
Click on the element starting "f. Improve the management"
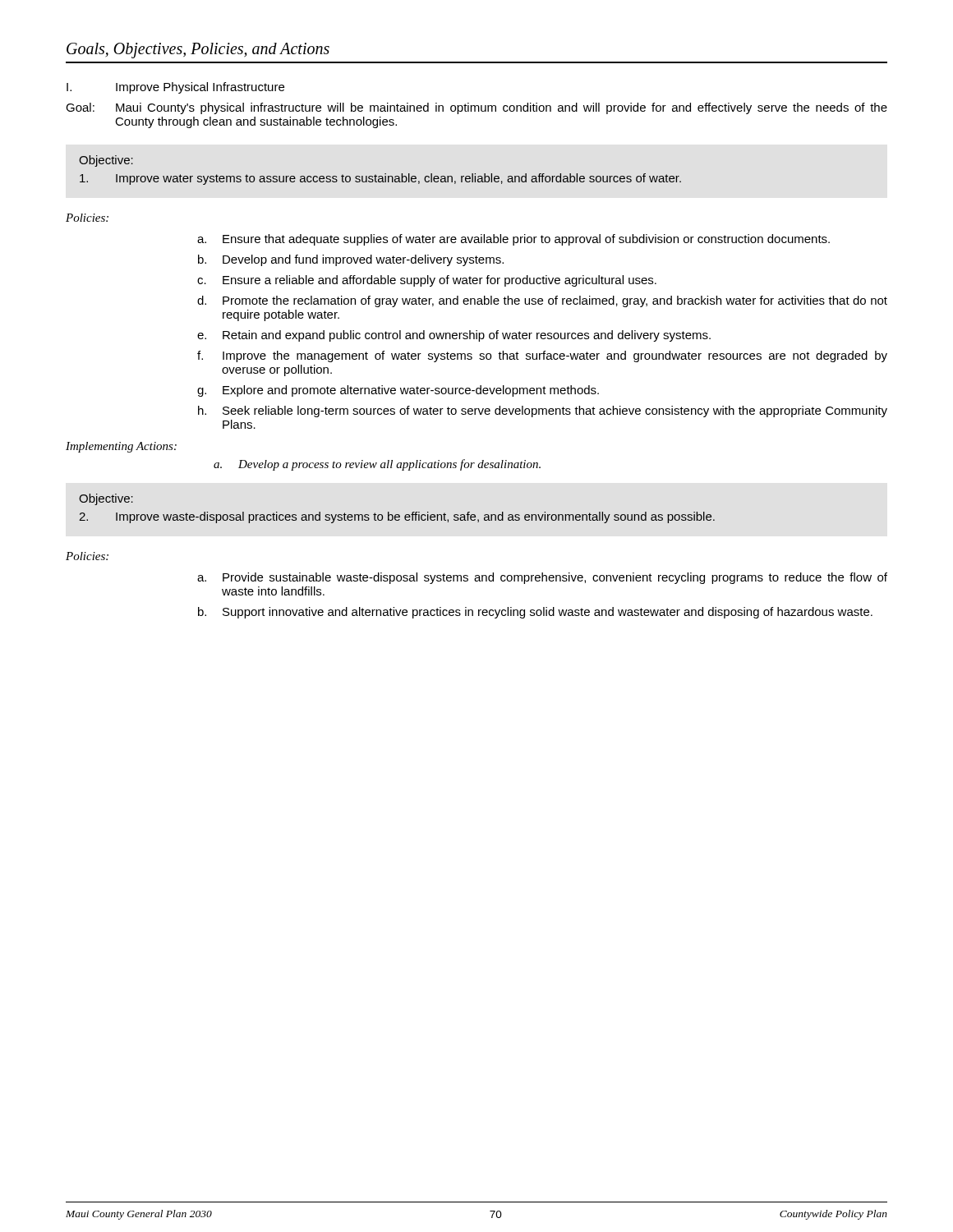tap(542, 362)
